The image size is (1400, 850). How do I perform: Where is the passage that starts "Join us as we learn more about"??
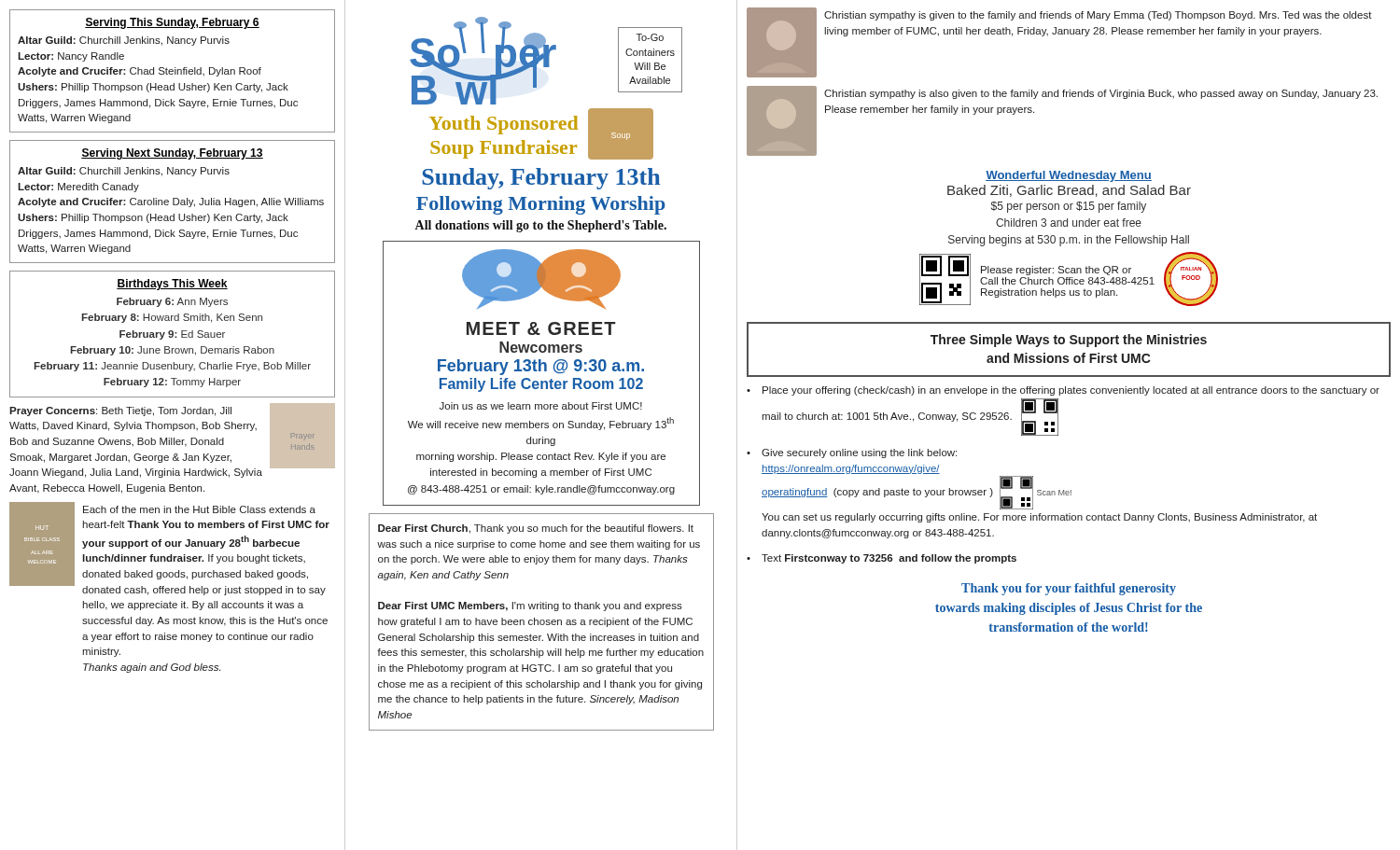tap(541, 447)
